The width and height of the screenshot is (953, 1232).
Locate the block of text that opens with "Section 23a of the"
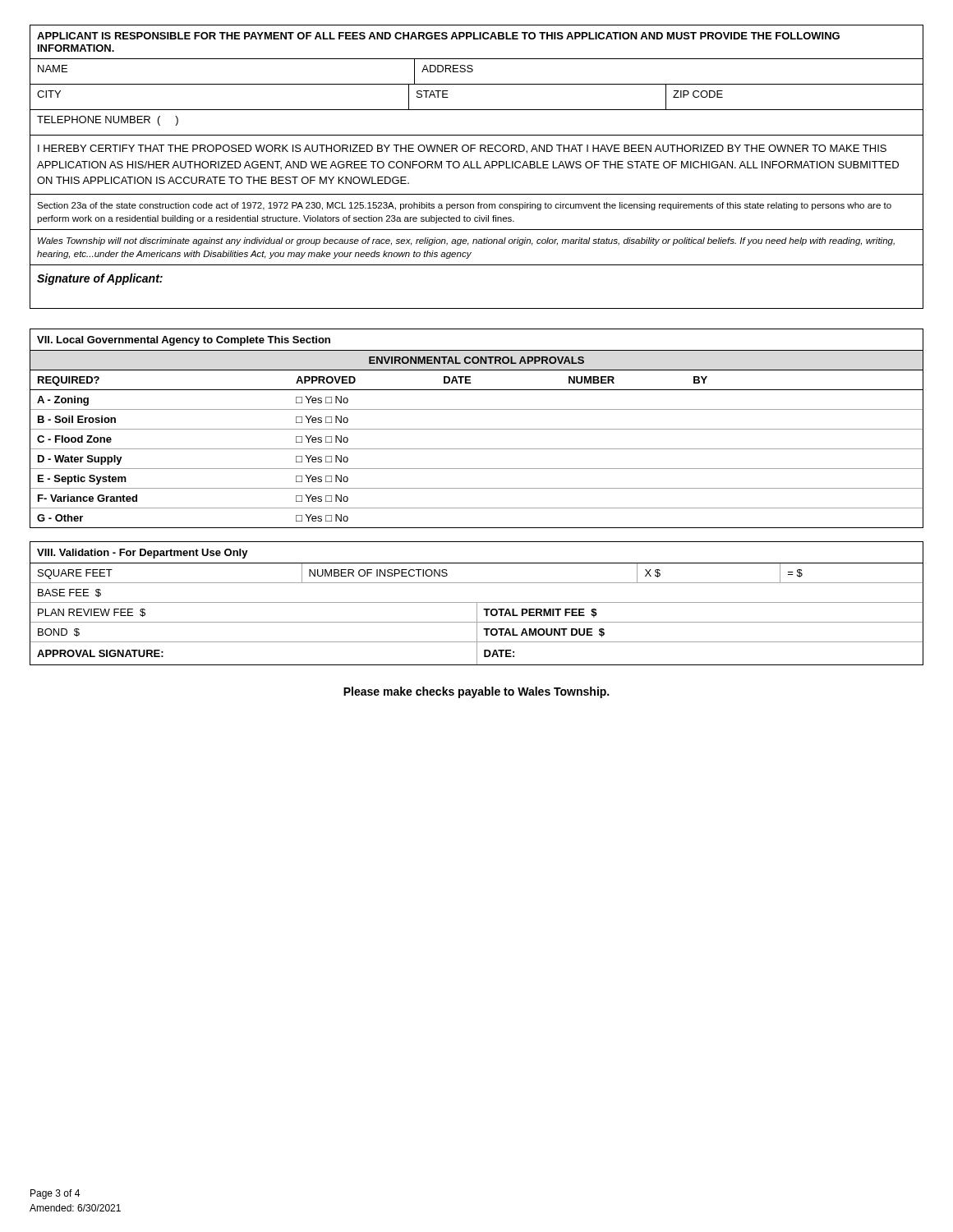point(464,212)
